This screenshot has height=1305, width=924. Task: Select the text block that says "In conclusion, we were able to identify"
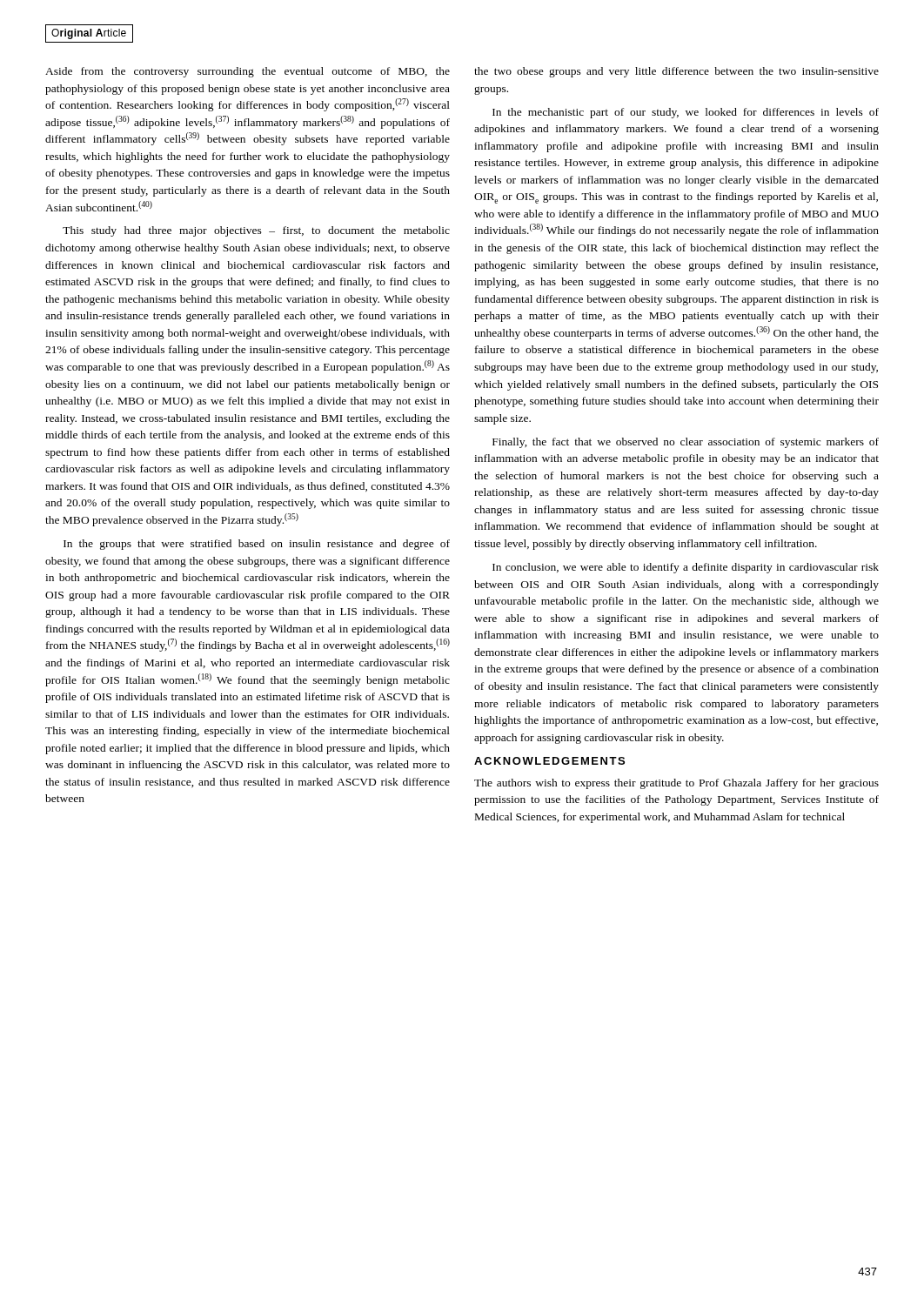click(x=676, y=652)
